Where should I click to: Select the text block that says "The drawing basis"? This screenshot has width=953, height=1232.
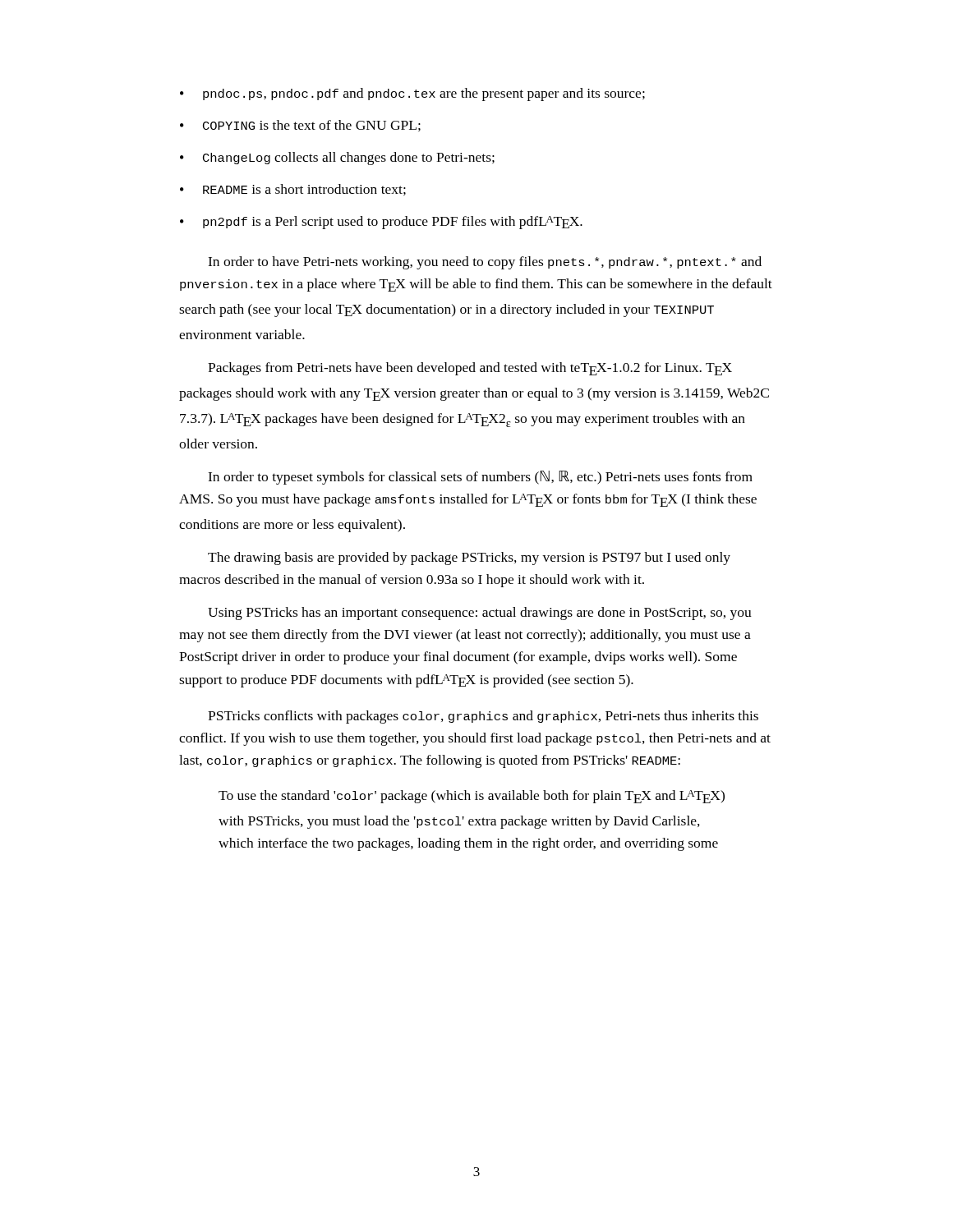tap(476, 568)
